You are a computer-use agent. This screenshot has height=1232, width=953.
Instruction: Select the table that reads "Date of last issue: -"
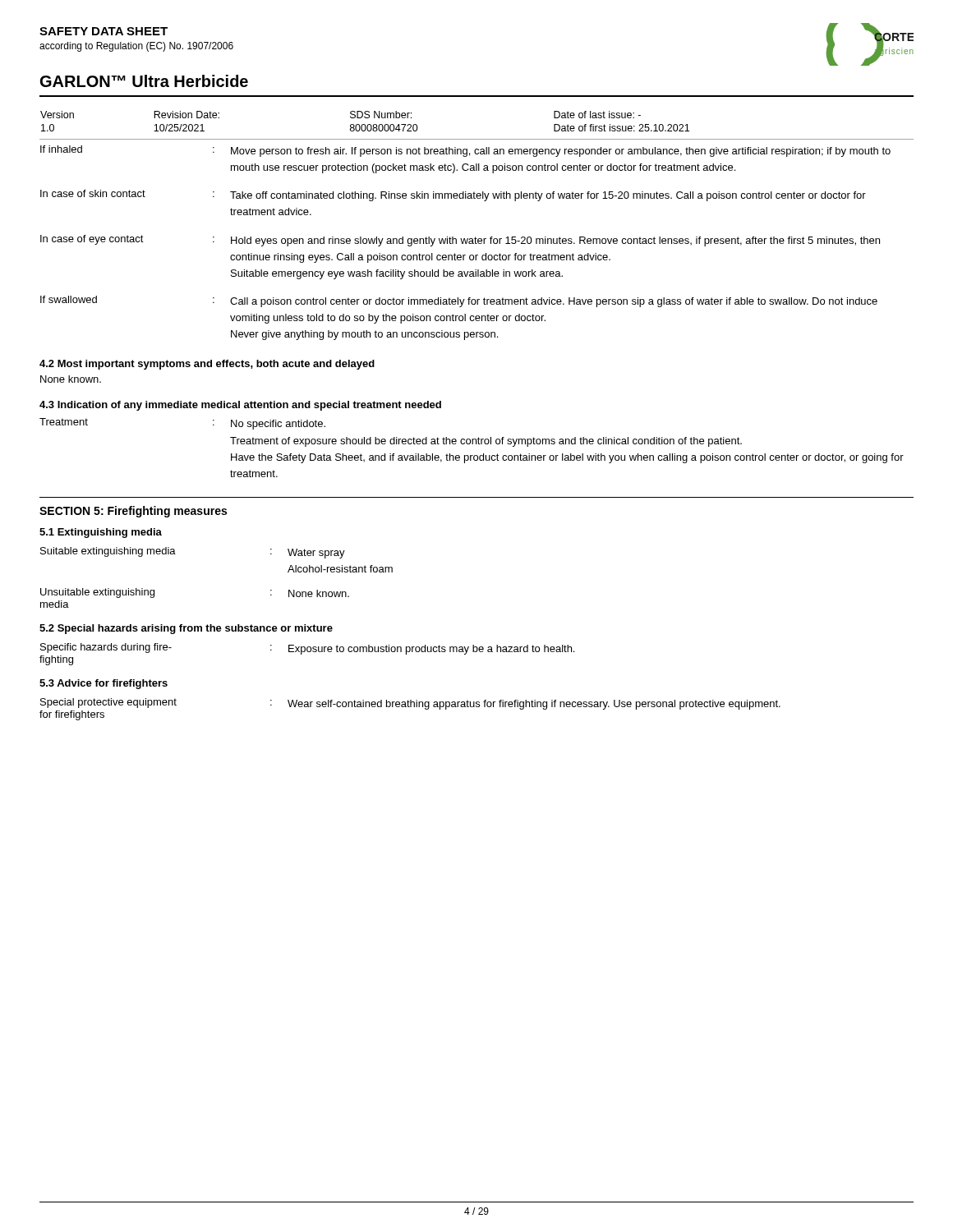pos(476,124)
